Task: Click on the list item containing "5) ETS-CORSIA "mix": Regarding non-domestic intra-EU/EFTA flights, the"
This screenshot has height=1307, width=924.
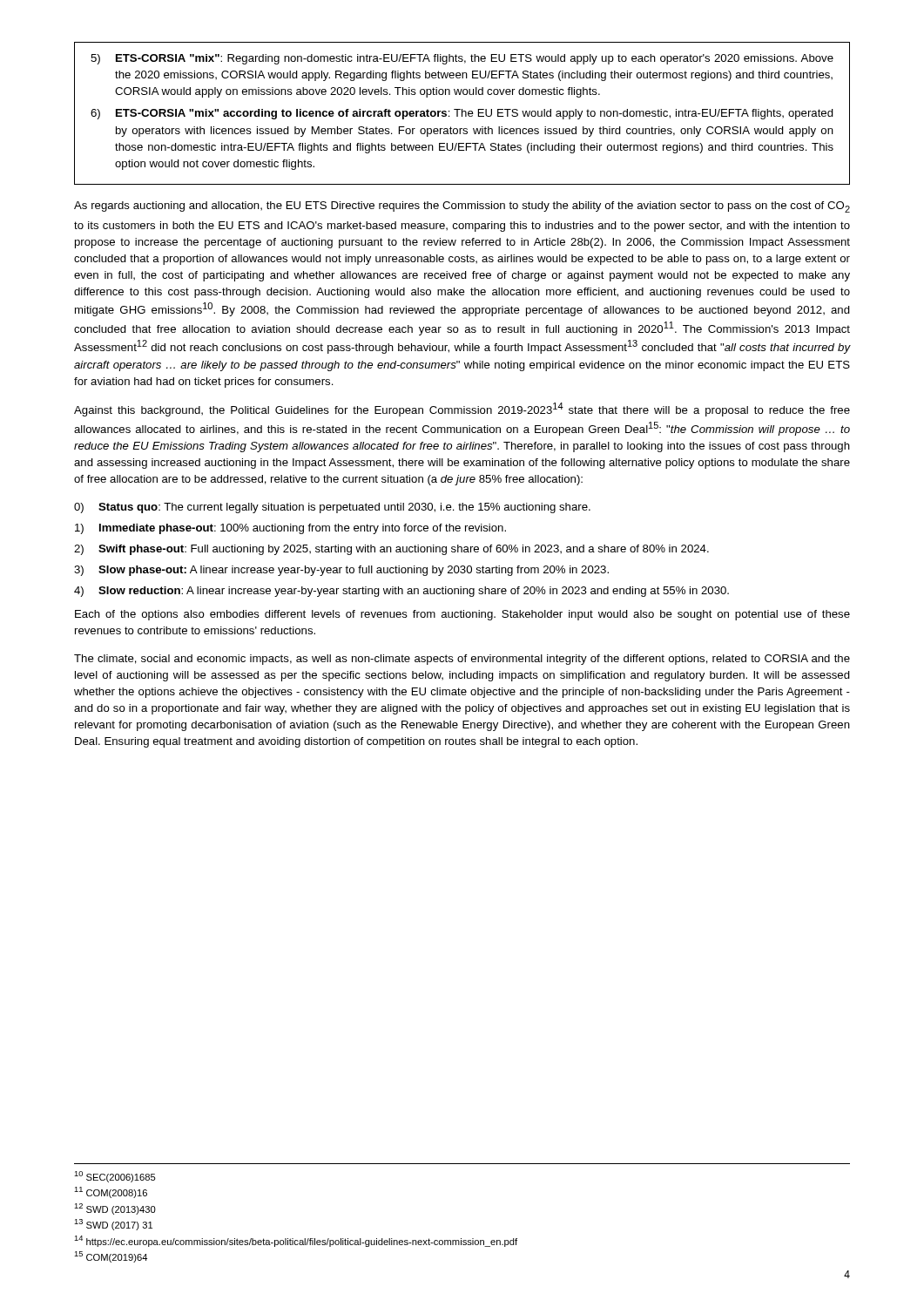Action: point(462,75)
